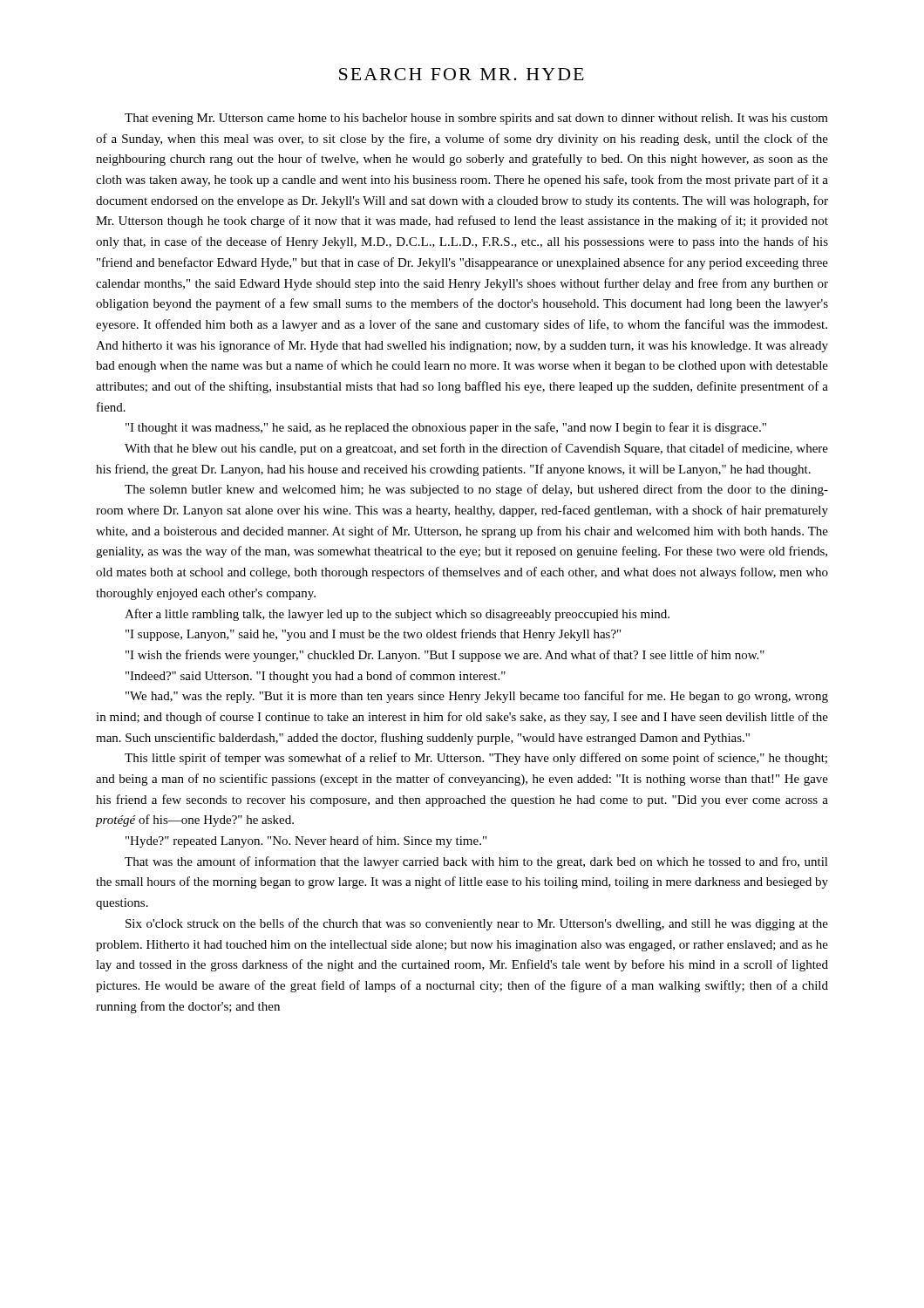This screenshot has width=924, height=1308.
Task: Locate the element starting "SEARCH FOR MR. HYDE"
Action: (x=462, y=74)
